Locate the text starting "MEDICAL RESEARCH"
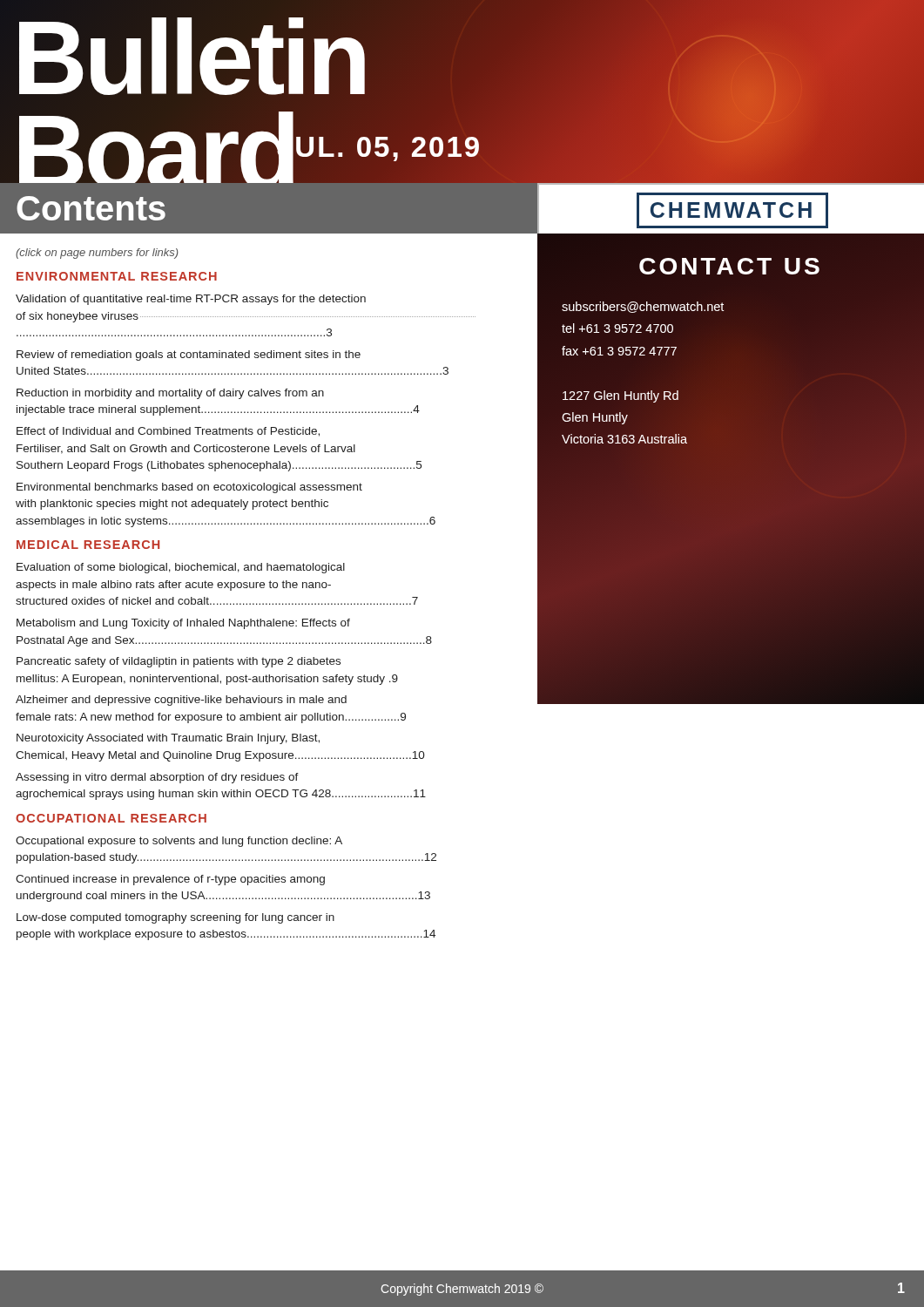Screen dimensions: 1307x924 [x=89, y=545]
